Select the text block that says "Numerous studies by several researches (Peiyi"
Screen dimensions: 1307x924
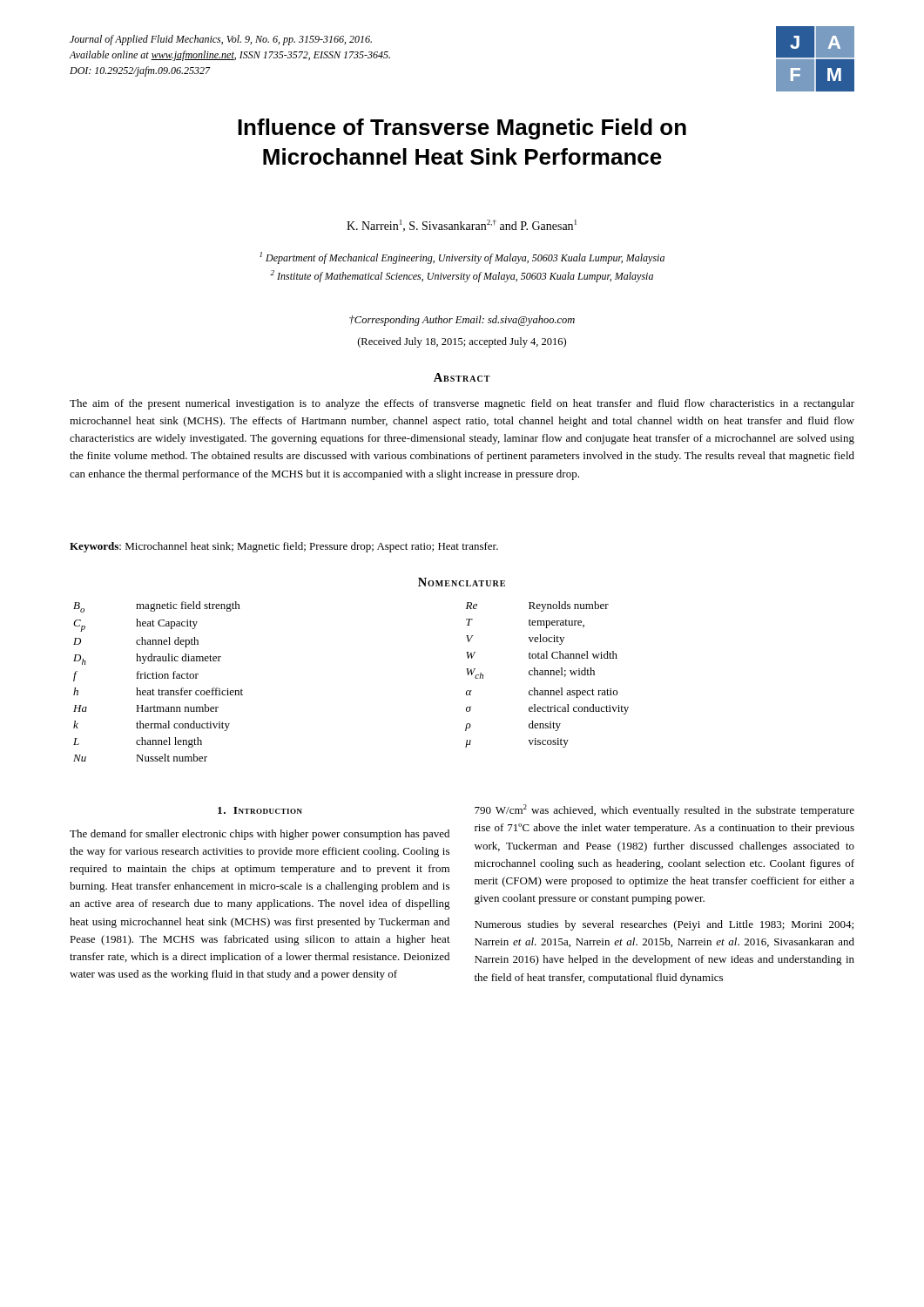click(x=664, y=951)
